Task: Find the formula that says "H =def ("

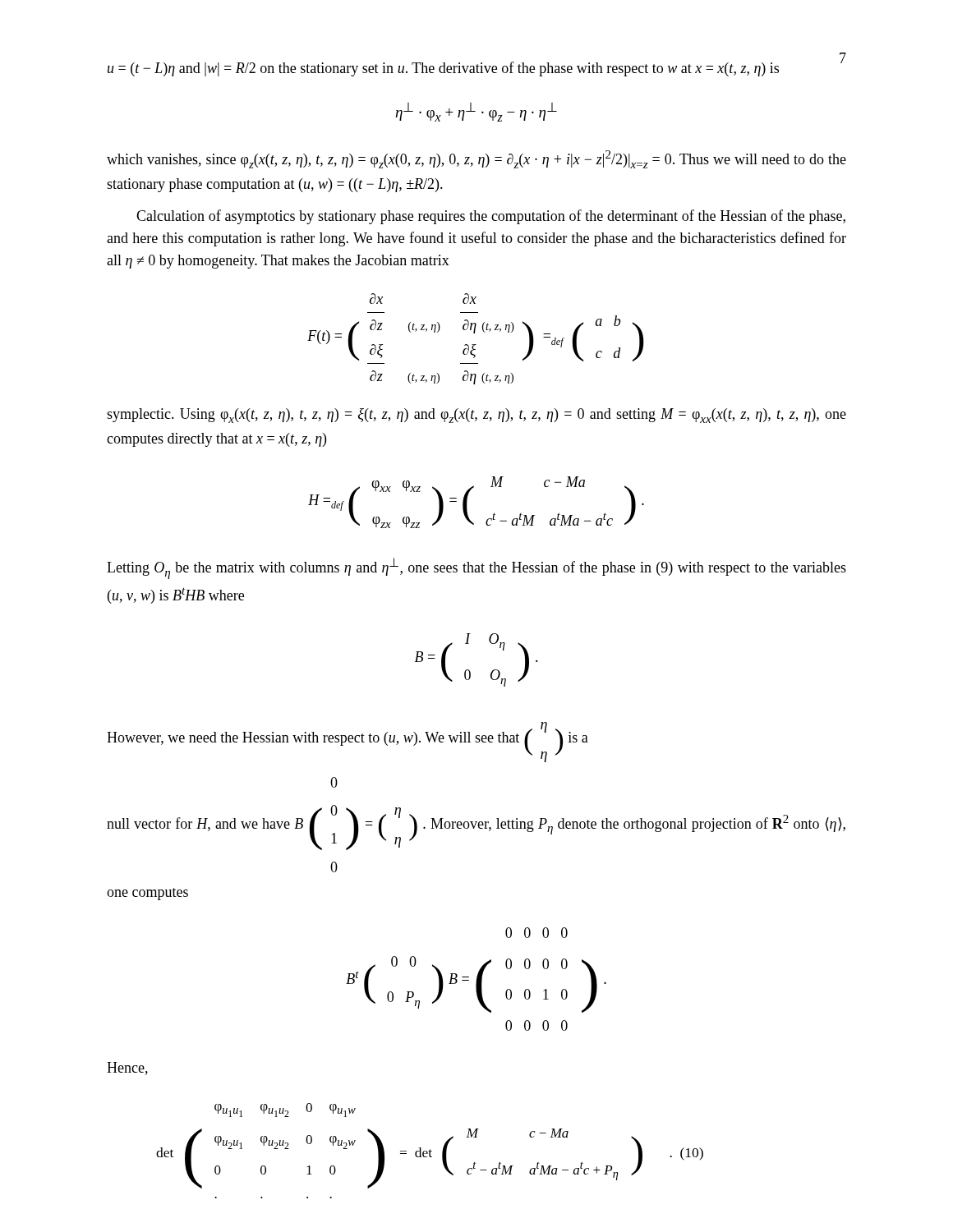Action: (x=476, y=502)
